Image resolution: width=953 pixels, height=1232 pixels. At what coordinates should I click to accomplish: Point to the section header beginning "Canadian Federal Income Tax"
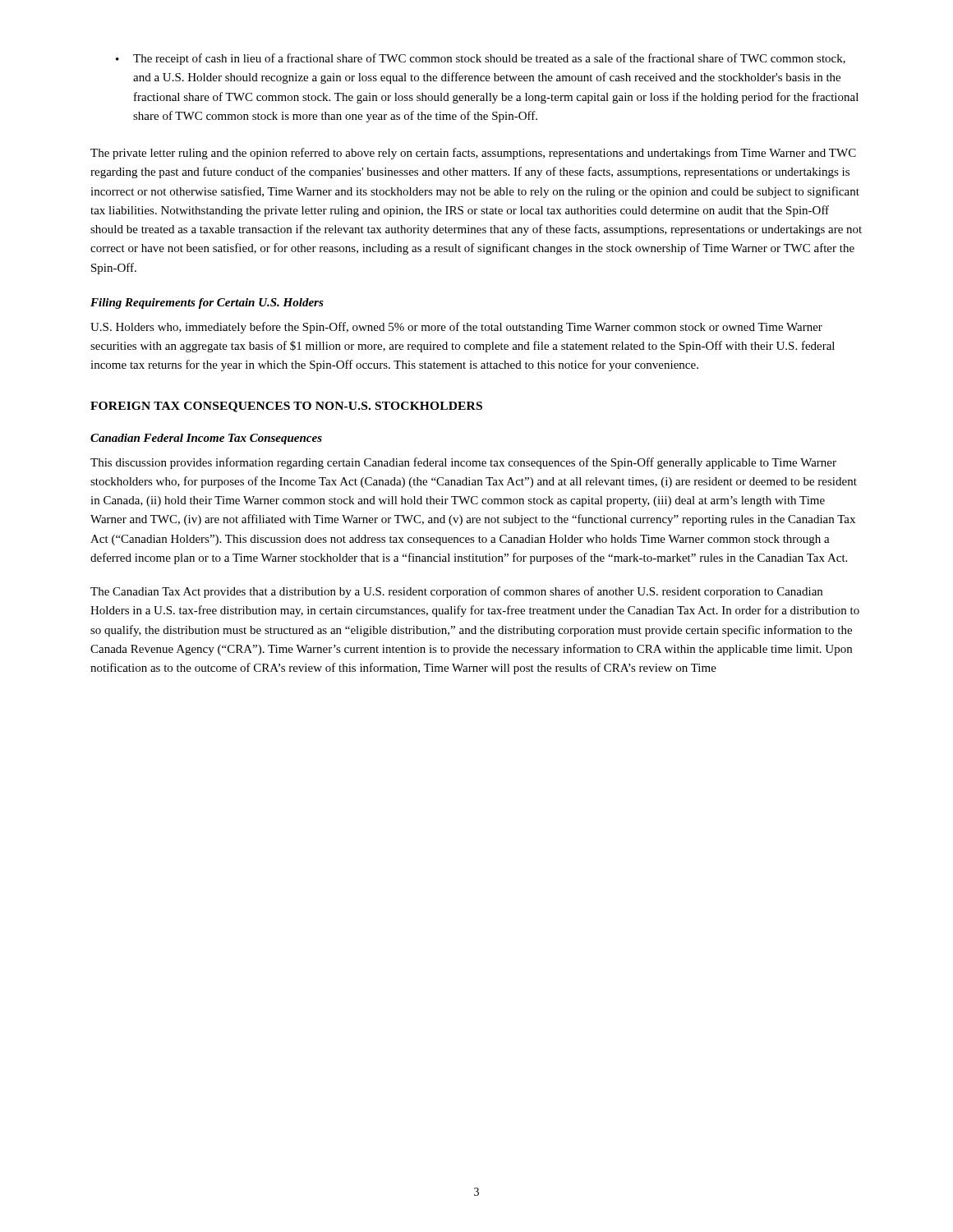pyautogui.click(x=206, y=437)
